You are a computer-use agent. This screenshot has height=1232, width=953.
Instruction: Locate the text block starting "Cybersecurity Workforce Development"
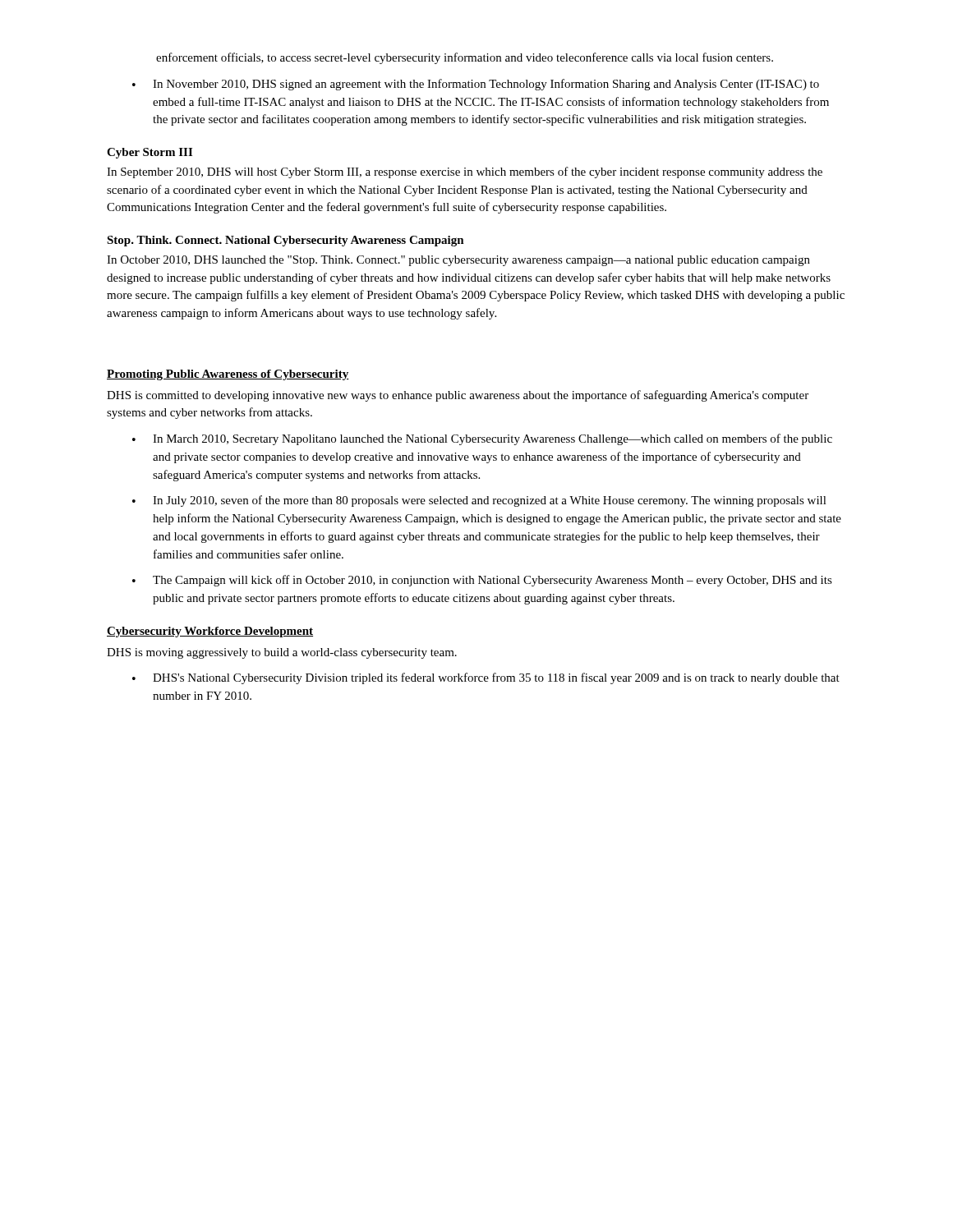point(210,631)
